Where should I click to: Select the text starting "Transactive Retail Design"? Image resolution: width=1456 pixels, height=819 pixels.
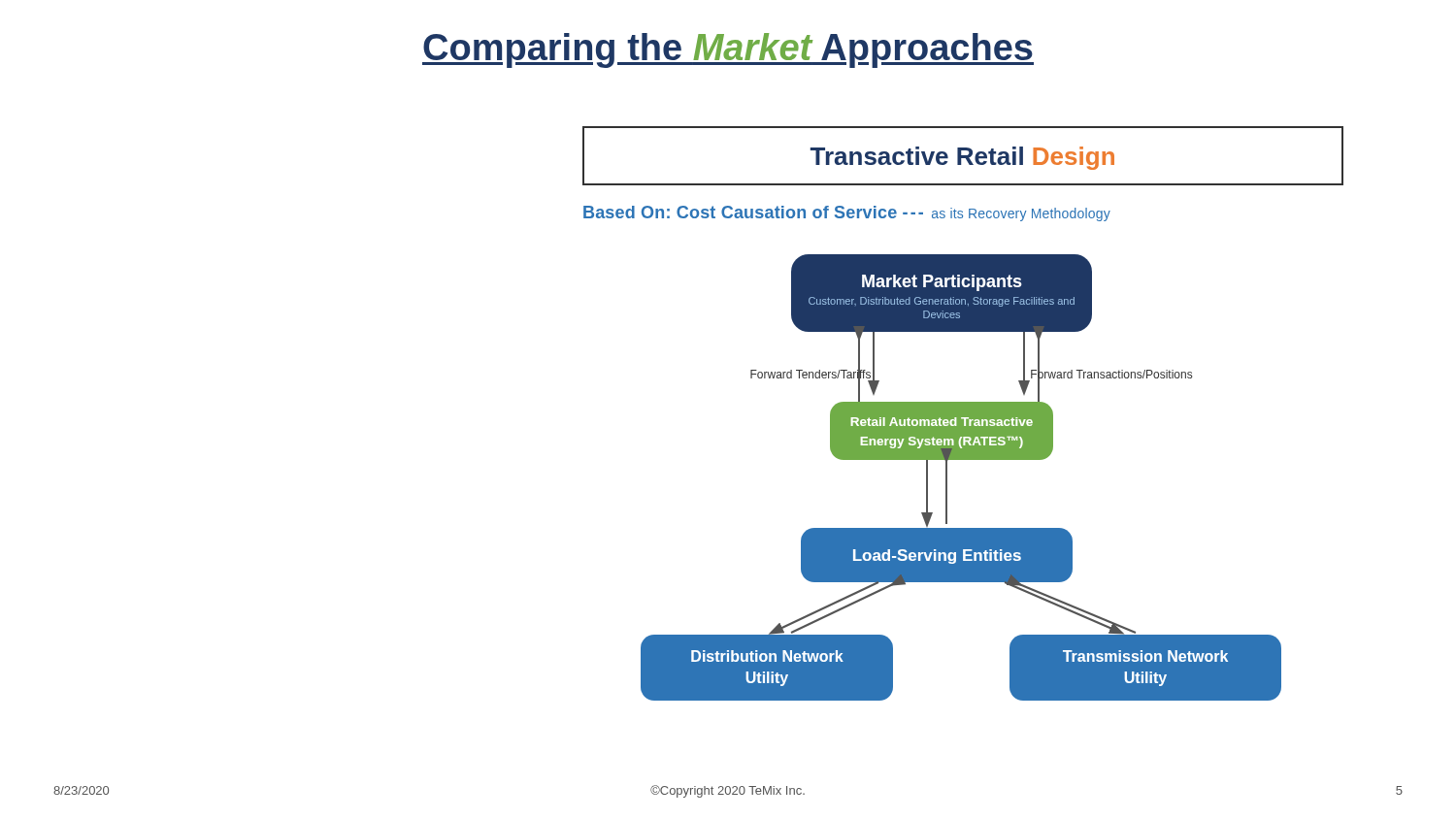tap(963, 156)
